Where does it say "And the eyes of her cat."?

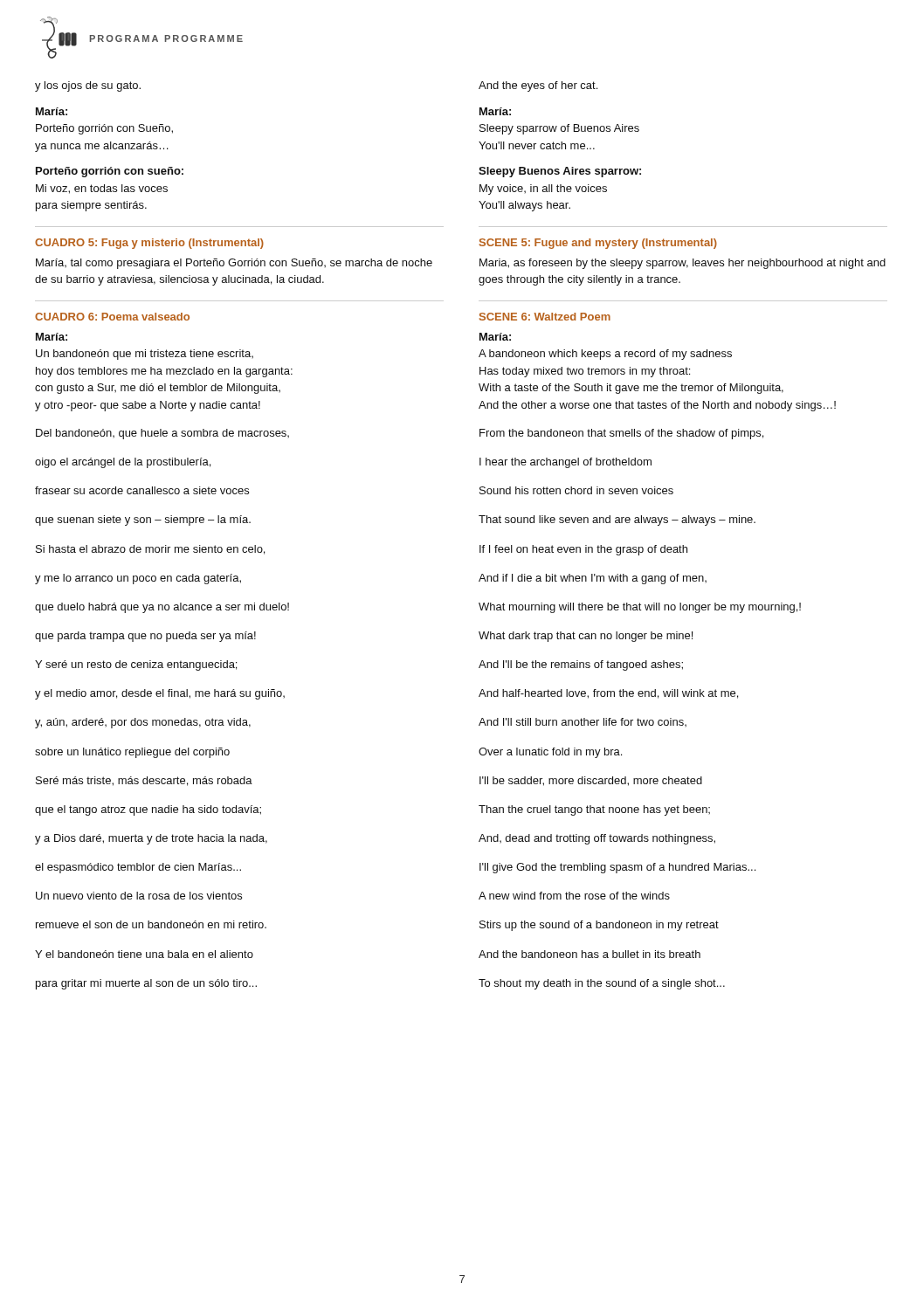coord(538,86)
